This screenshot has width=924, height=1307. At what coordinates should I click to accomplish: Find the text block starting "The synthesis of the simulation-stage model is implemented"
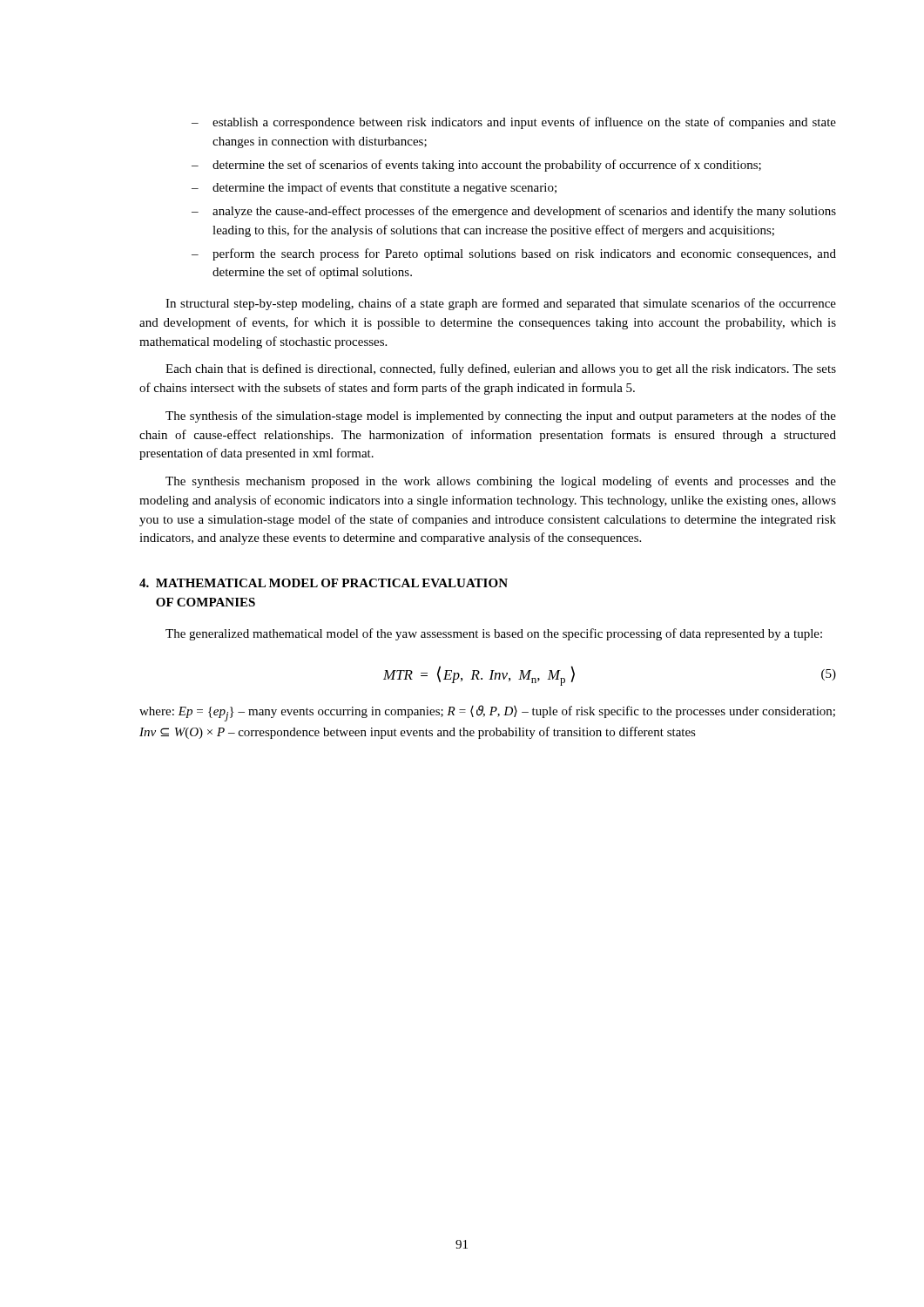[x=488, y=434]
